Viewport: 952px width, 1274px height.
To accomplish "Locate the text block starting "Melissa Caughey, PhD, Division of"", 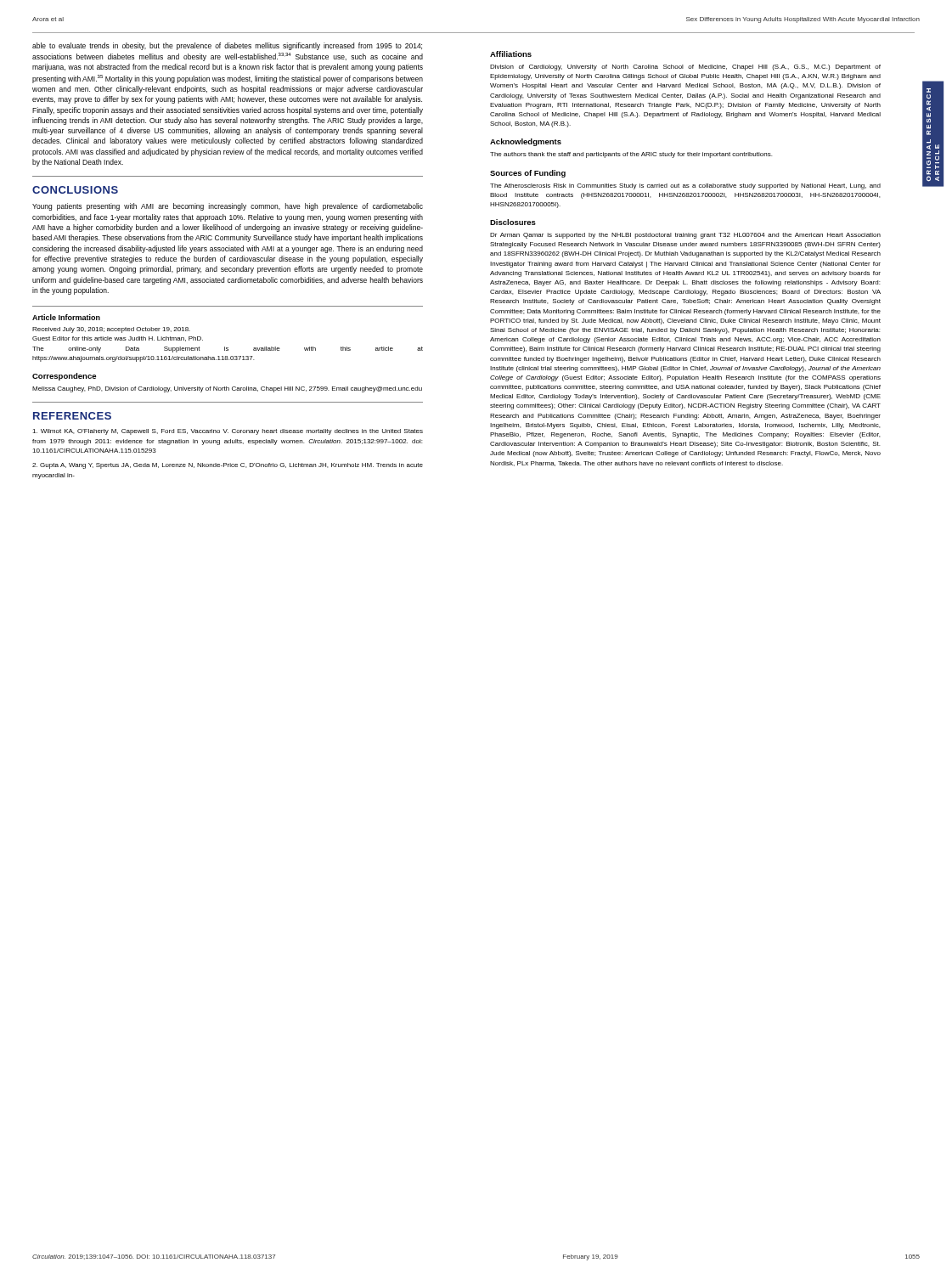I will coord(228,389).
